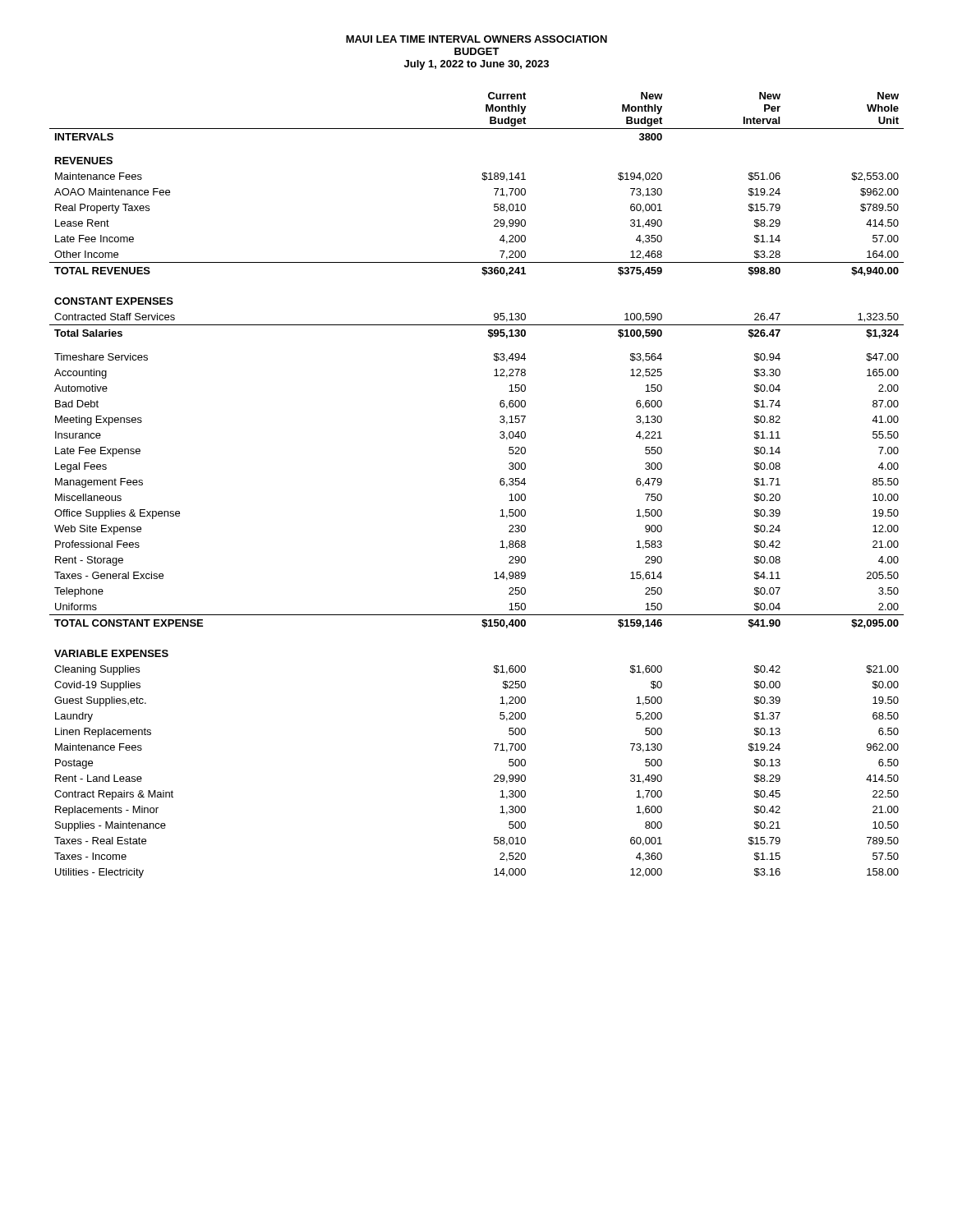Image resolution: width=953 pixels, height=1232 pixels.
Task: Find the title on this page that starts "MAUI LEA TIME"
Action: (476, 51)
